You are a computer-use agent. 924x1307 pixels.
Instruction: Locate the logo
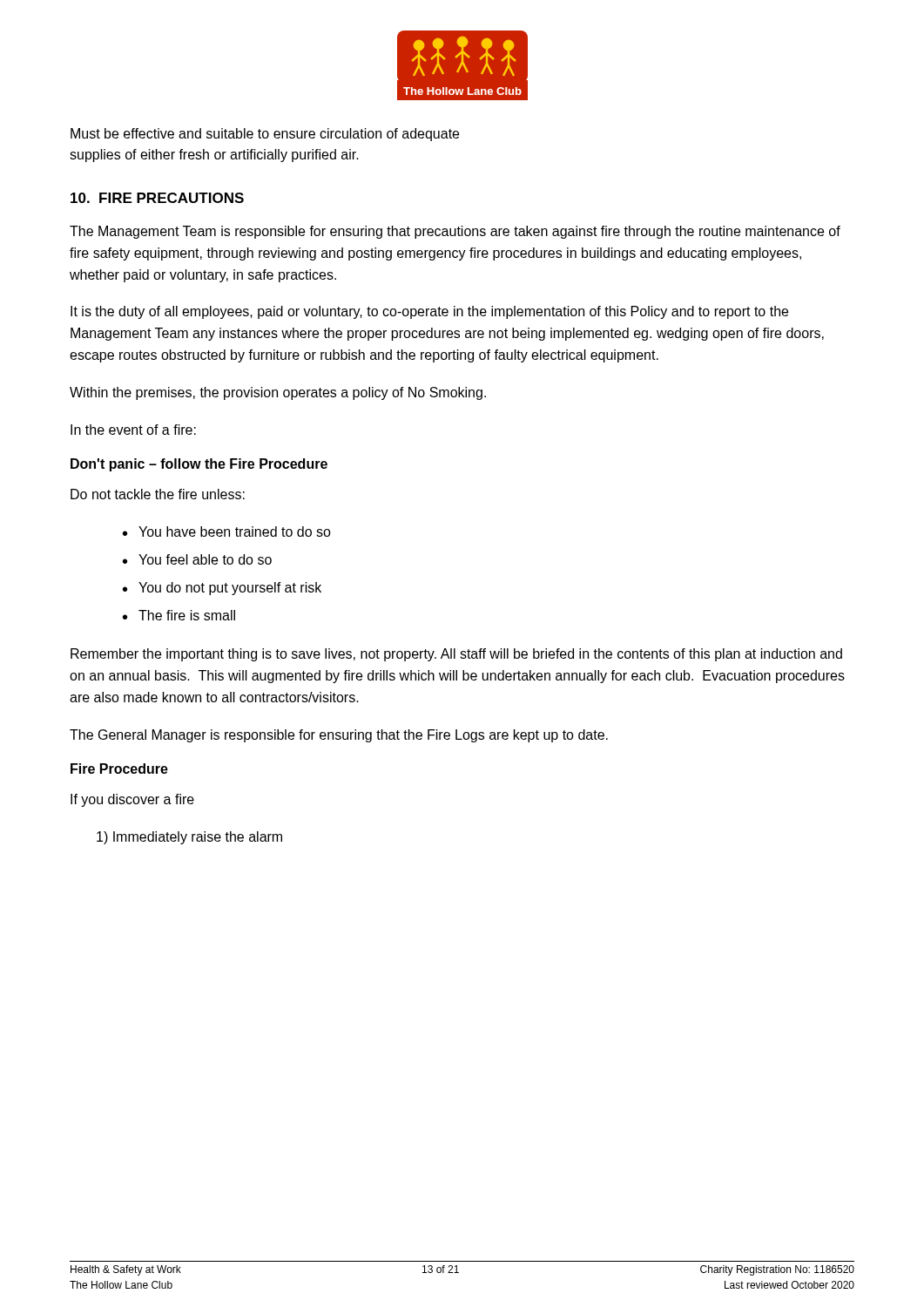(462, 54)
